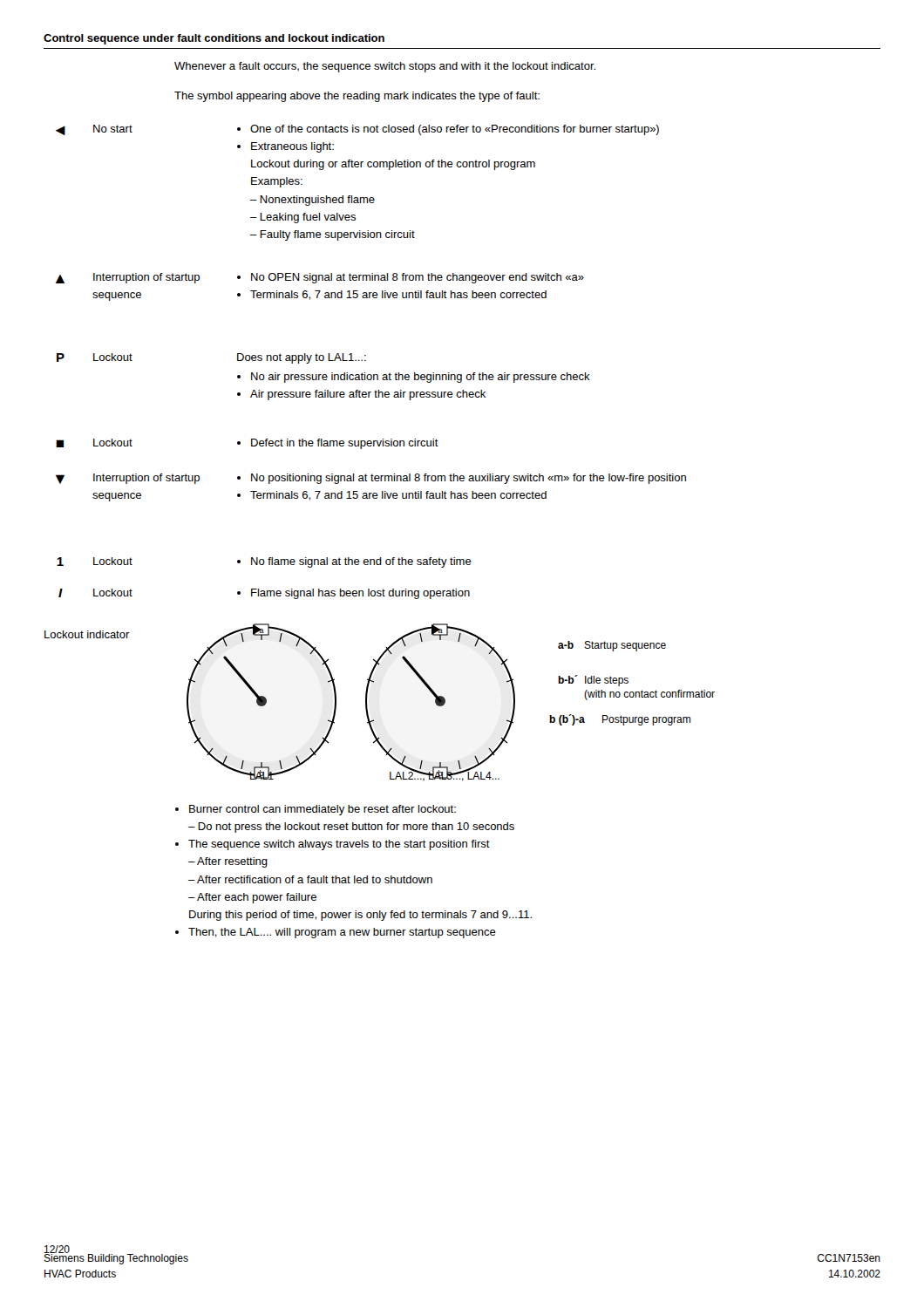Screen dimensions: 1308x924
Task: Find the schematic
Action: 527,701
